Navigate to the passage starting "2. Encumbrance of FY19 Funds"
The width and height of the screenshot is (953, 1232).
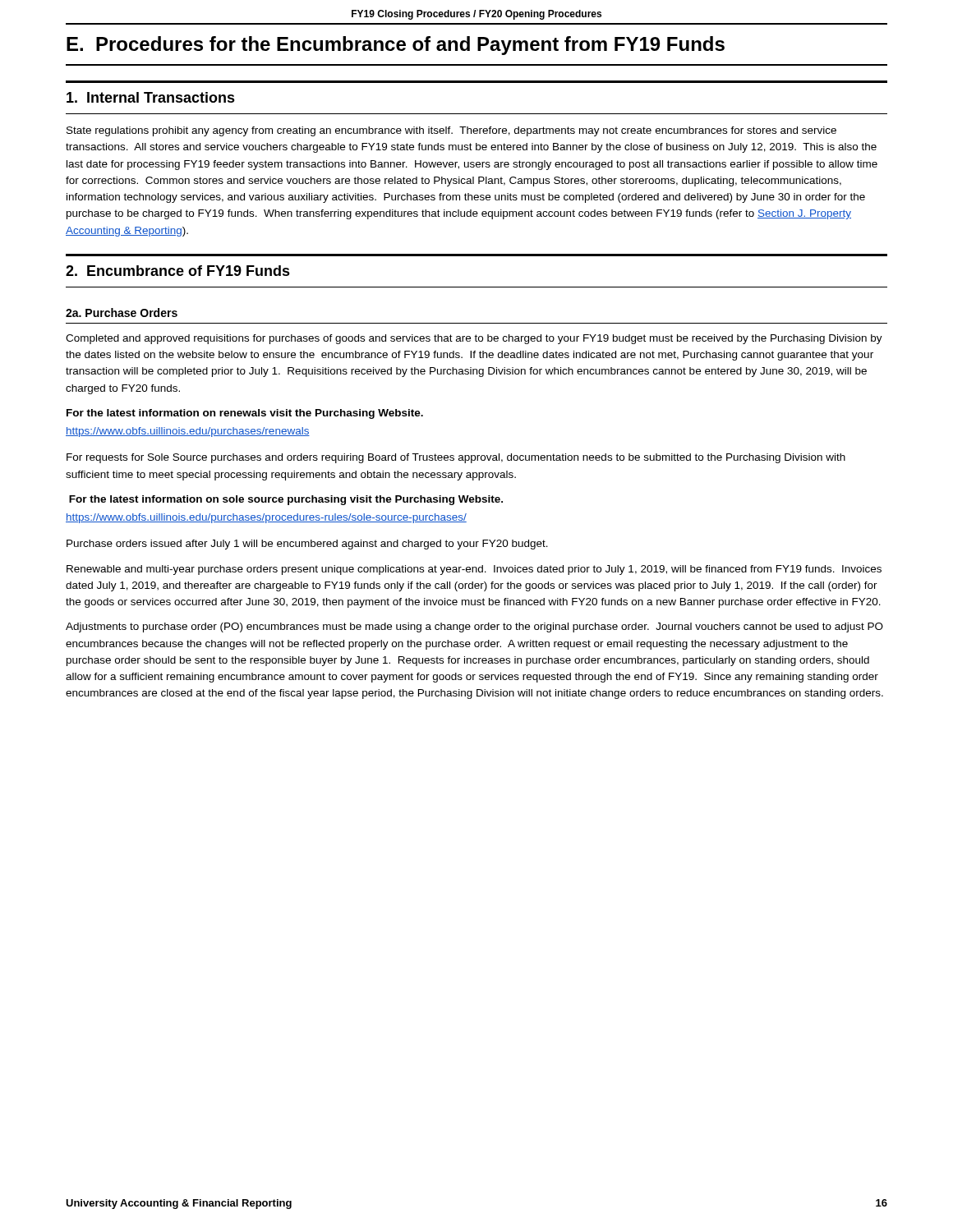click(x=178, y=271)
